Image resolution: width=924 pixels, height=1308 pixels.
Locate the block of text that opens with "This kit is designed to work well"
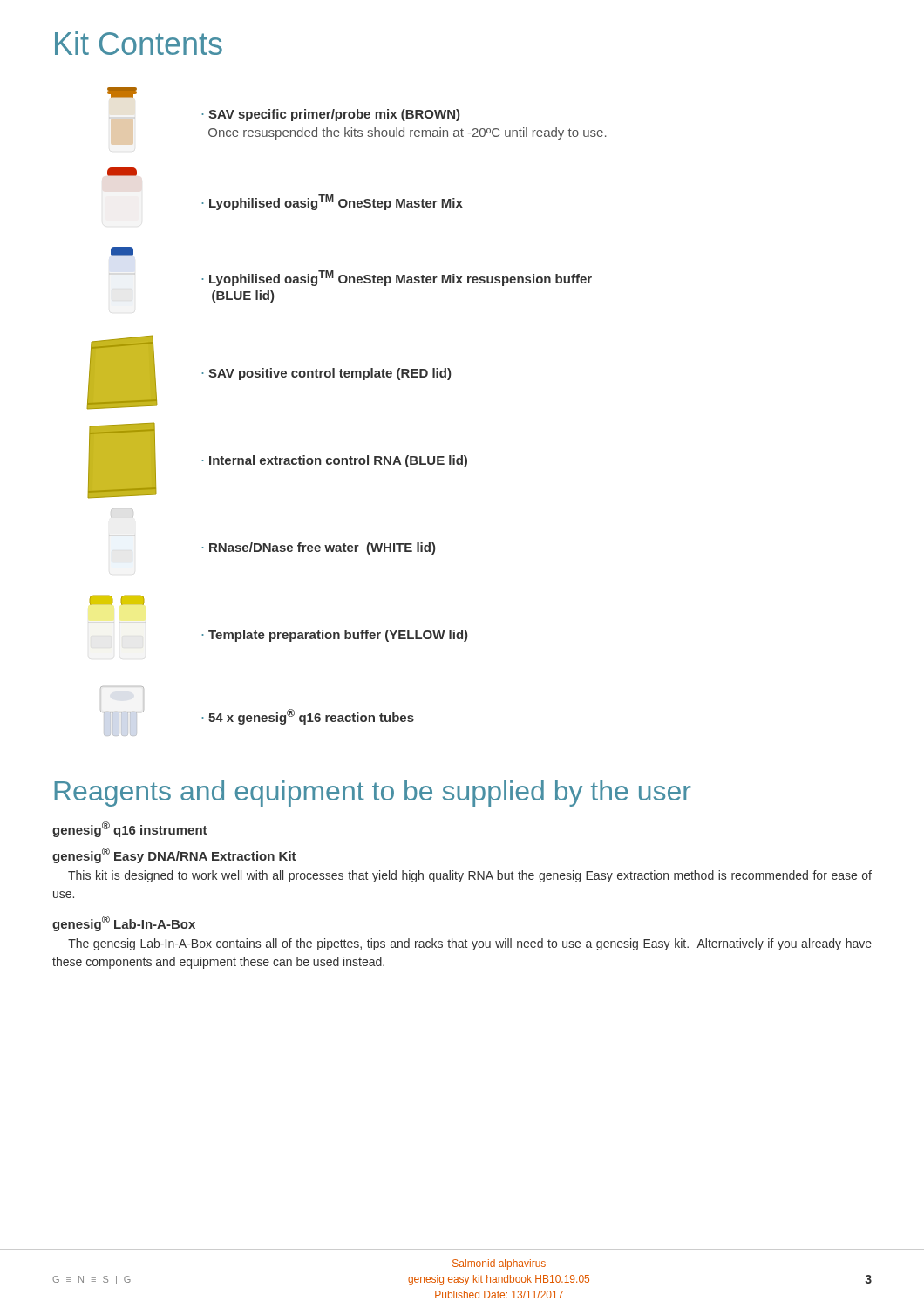pyautogui.click(x=462, y=885)
